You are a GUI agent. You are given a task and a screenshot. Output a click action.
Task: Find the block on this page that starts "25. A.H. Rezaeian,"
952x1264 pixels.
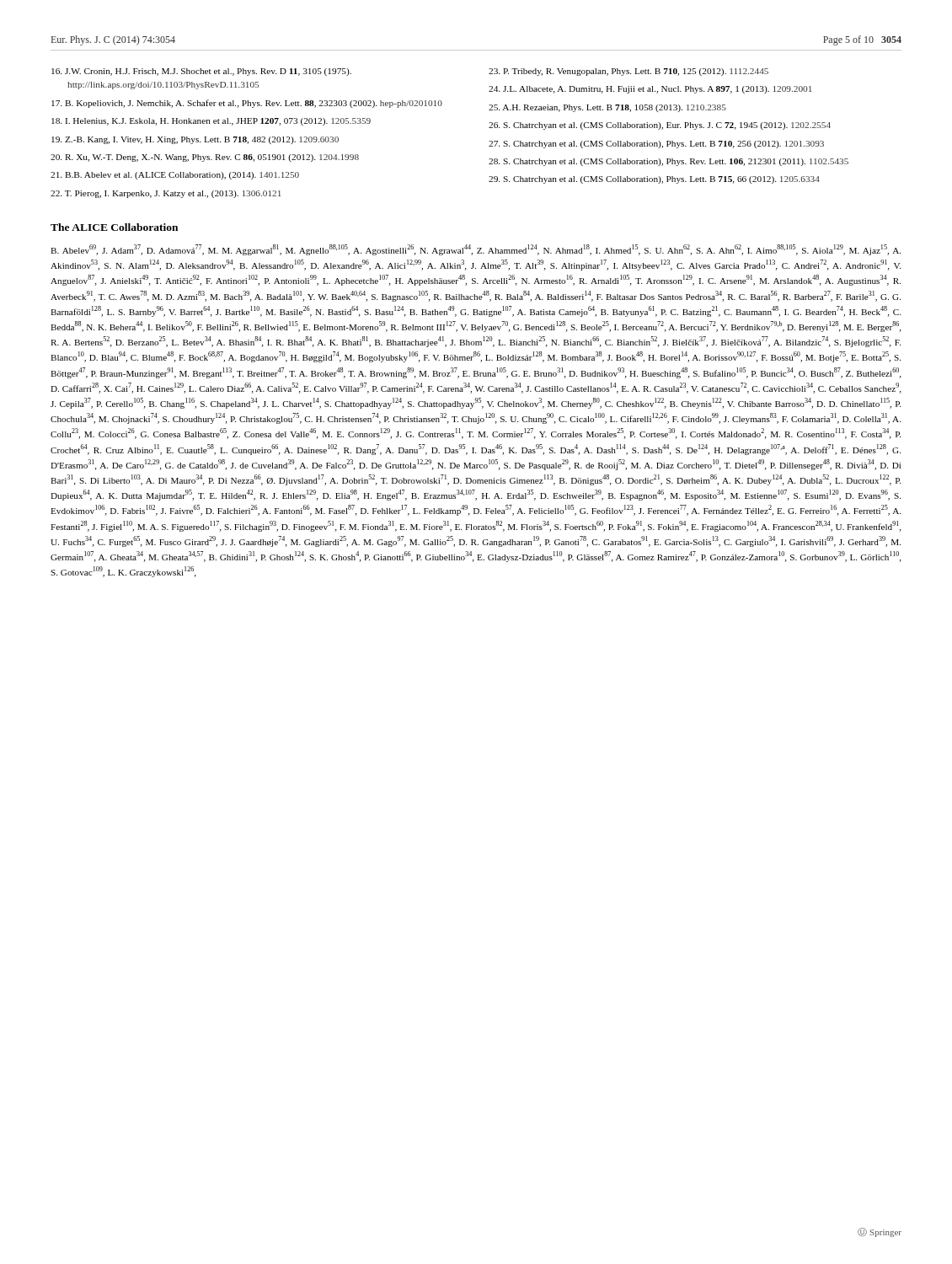tap(607, 107)
